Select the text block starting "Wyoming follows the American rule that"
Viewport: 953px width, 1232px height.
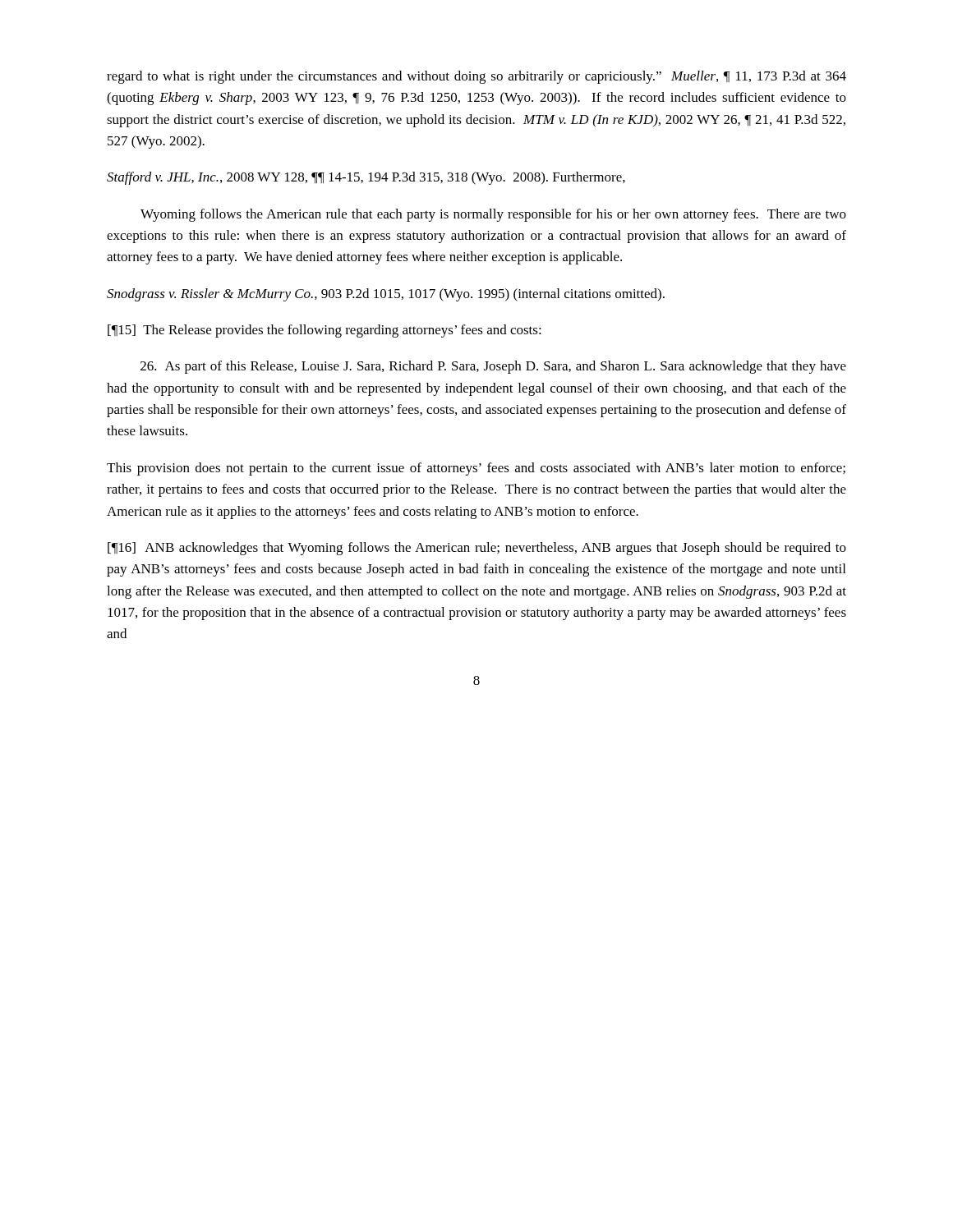click(x=476, y=235)
